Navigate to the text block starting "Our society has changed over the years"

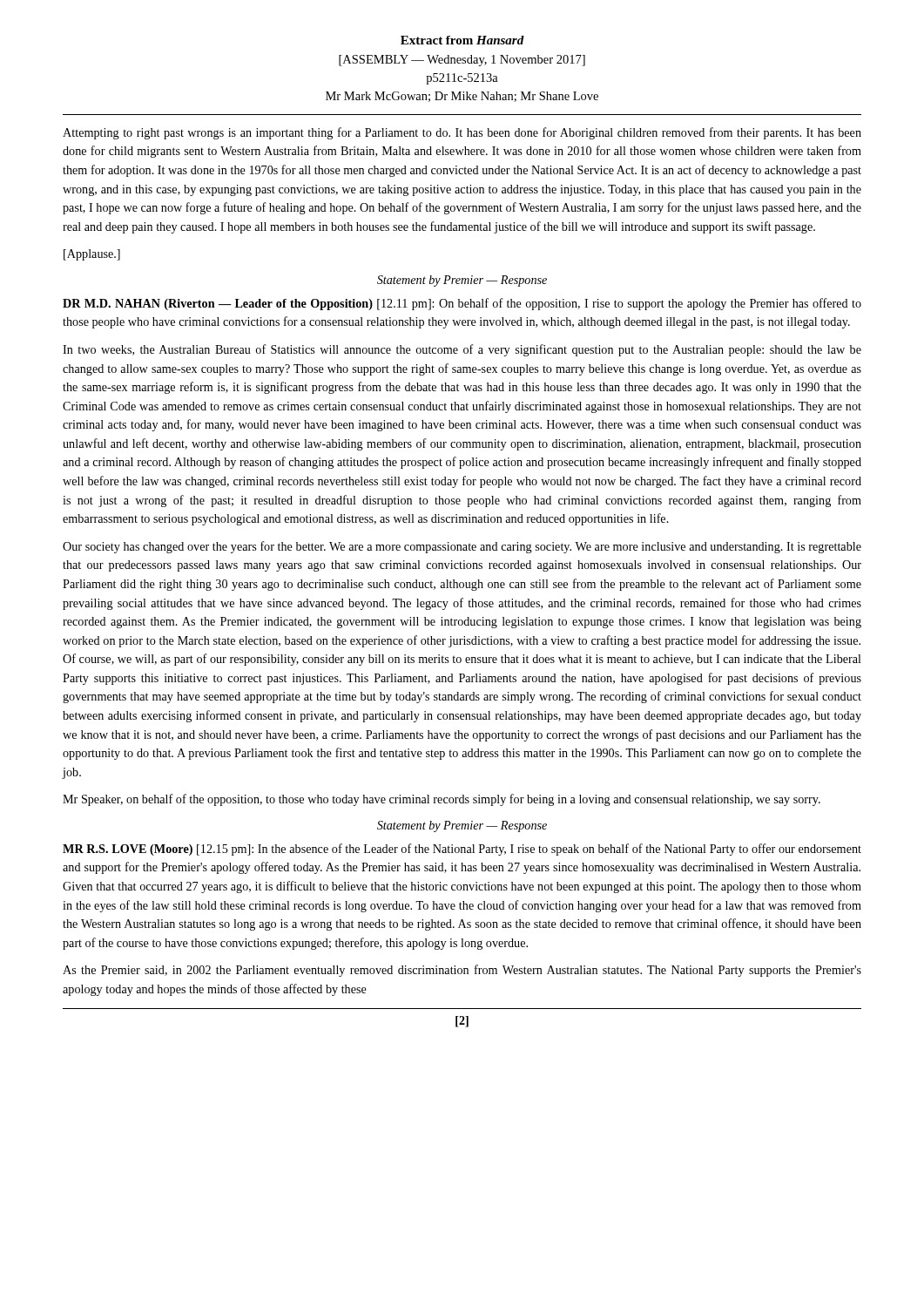(462, 659)
